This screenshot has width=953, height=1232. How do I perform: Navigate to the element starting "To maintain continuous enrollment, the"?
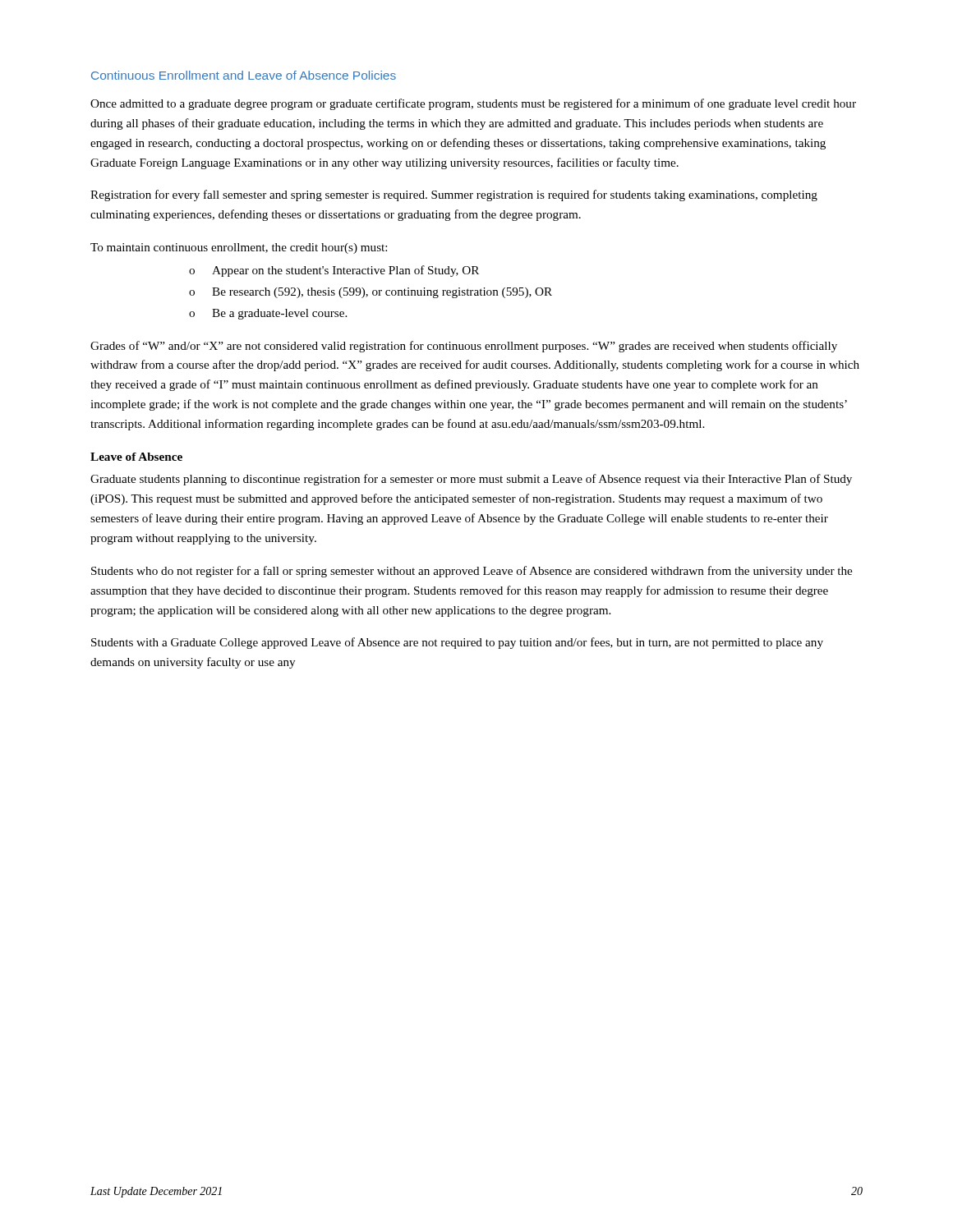click(239, 247)
